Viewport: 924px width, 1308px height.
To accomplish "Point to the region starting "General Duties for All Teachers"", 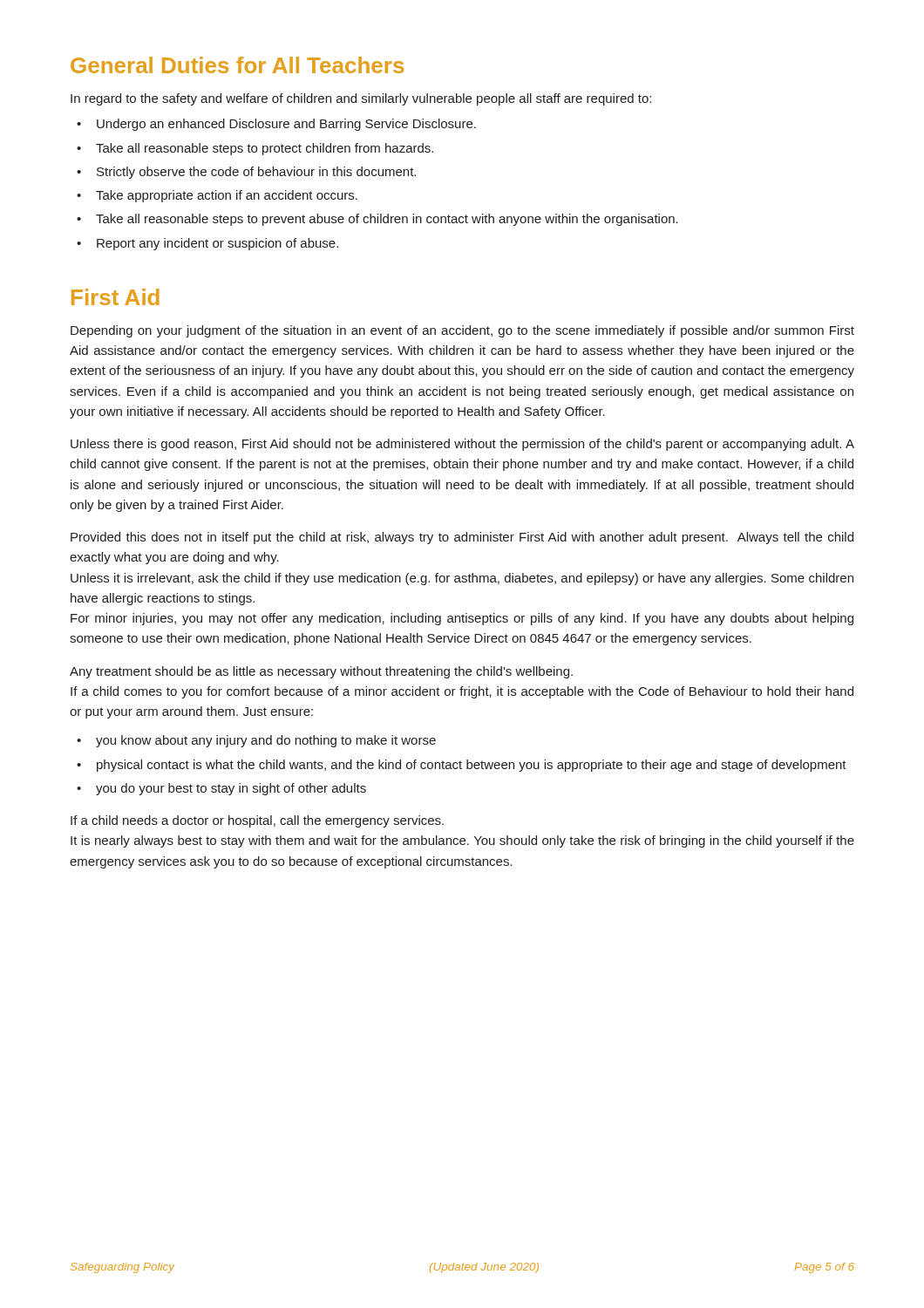I will click(x=237, y=65).
